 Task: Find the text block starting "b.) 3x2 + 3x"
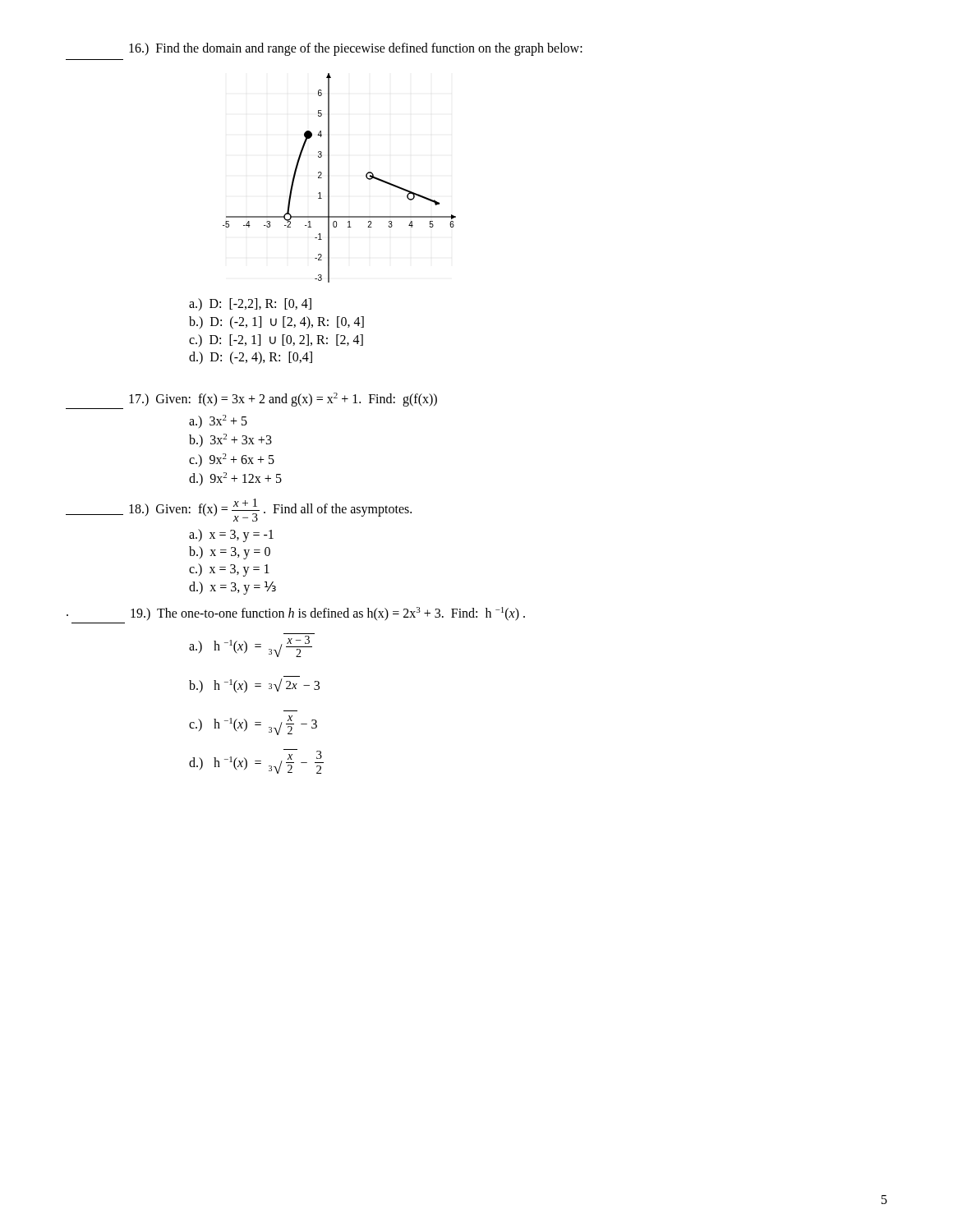click(230, 439)
